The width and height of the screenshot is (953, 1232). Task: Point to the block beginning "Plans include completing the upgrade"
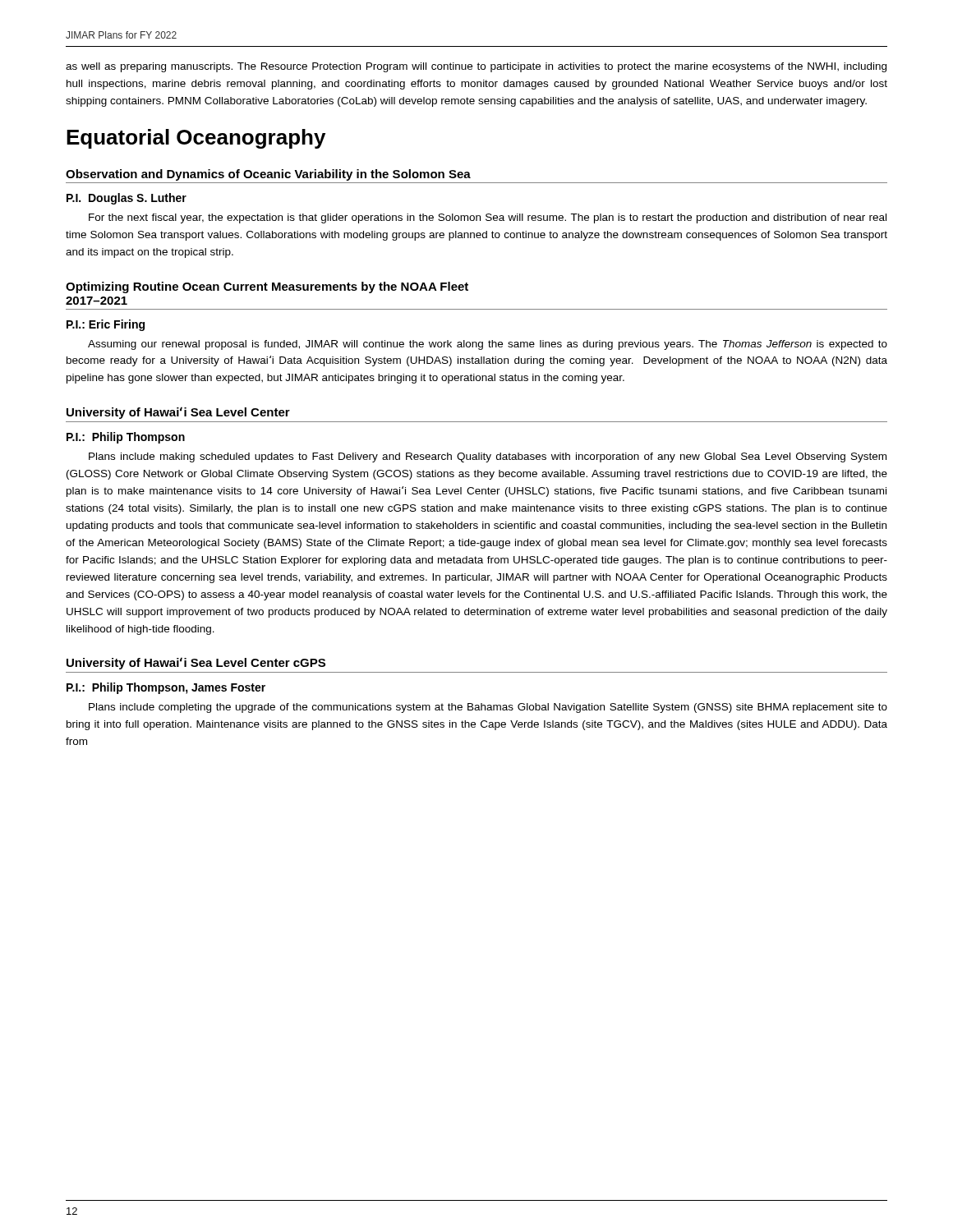click(476, 724)
